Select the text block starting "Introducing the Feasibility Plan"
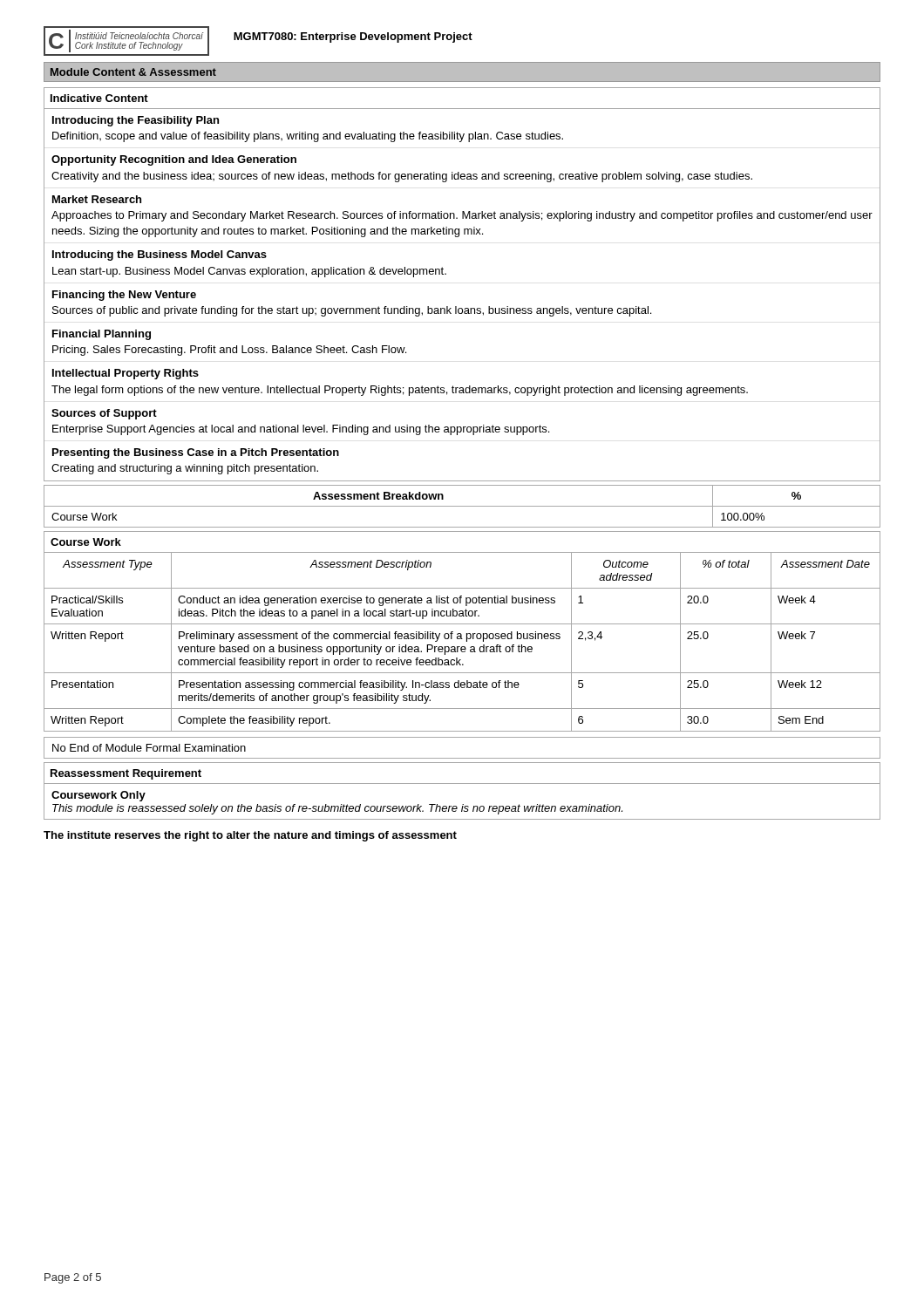924x1308 pixels. tap(308, 128)
